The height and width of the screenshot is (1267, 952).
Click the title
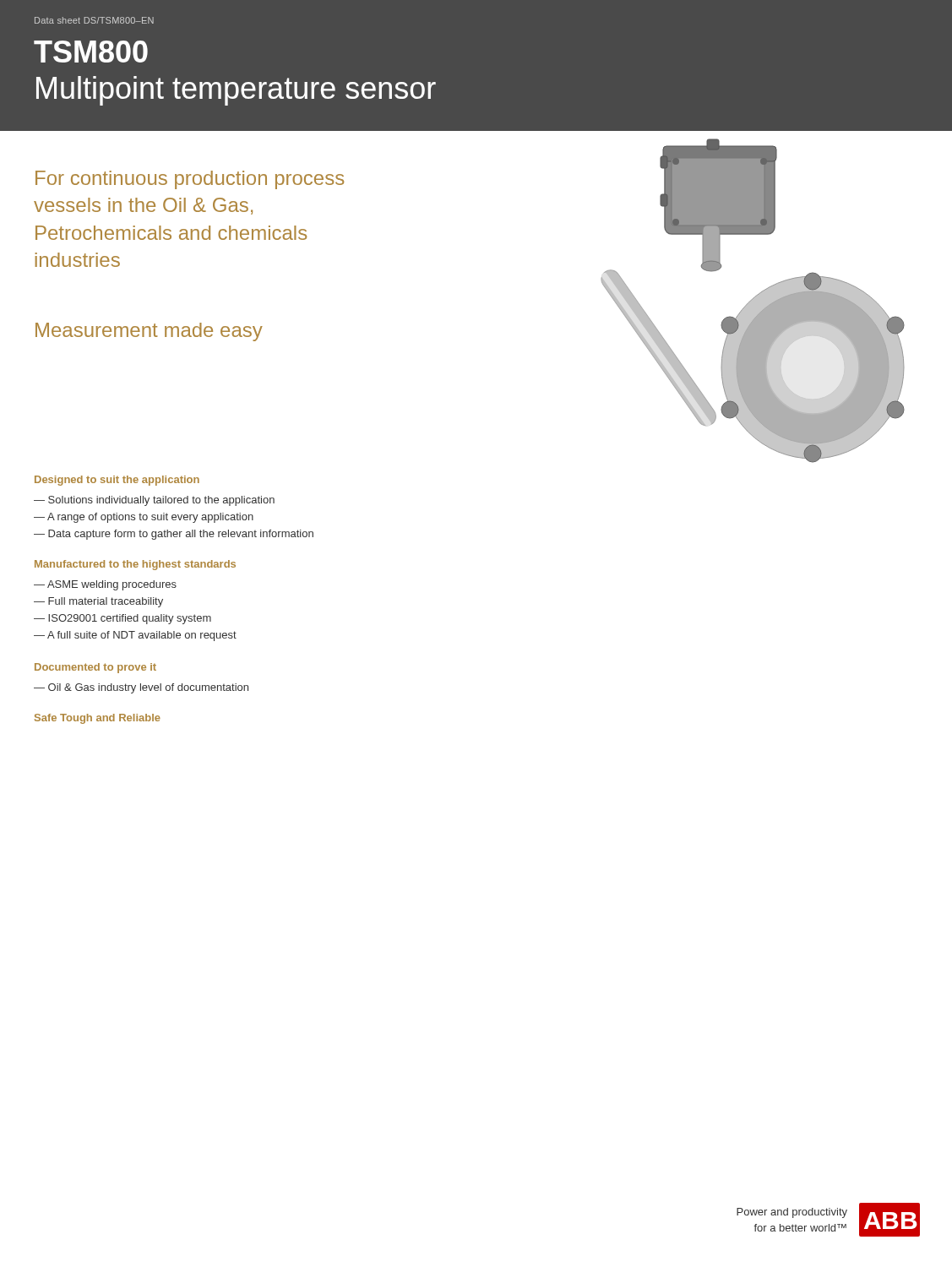[235, 71]
